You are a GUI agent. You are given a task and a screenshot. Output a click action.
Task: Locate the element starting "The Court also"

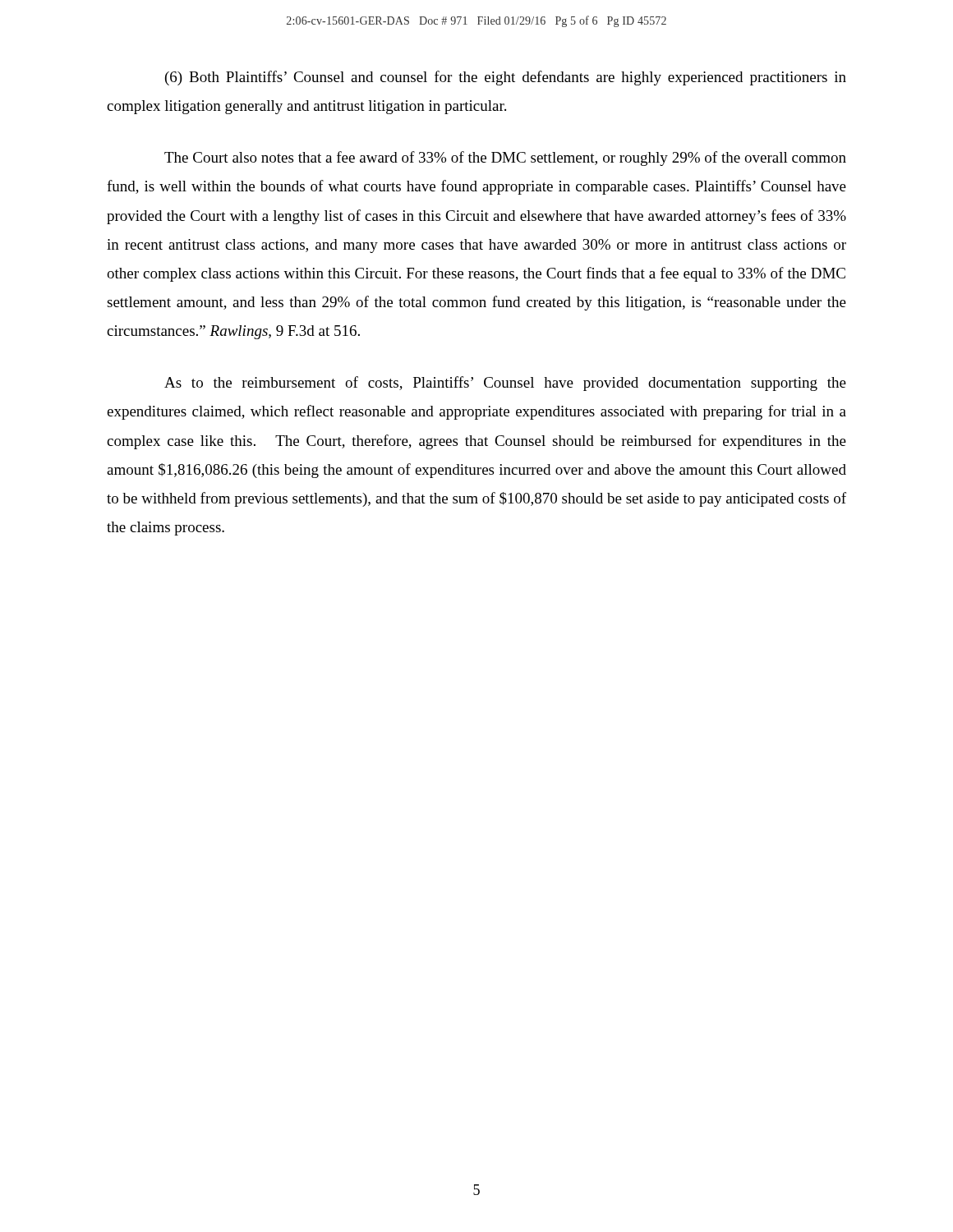[x=476, y=233]
